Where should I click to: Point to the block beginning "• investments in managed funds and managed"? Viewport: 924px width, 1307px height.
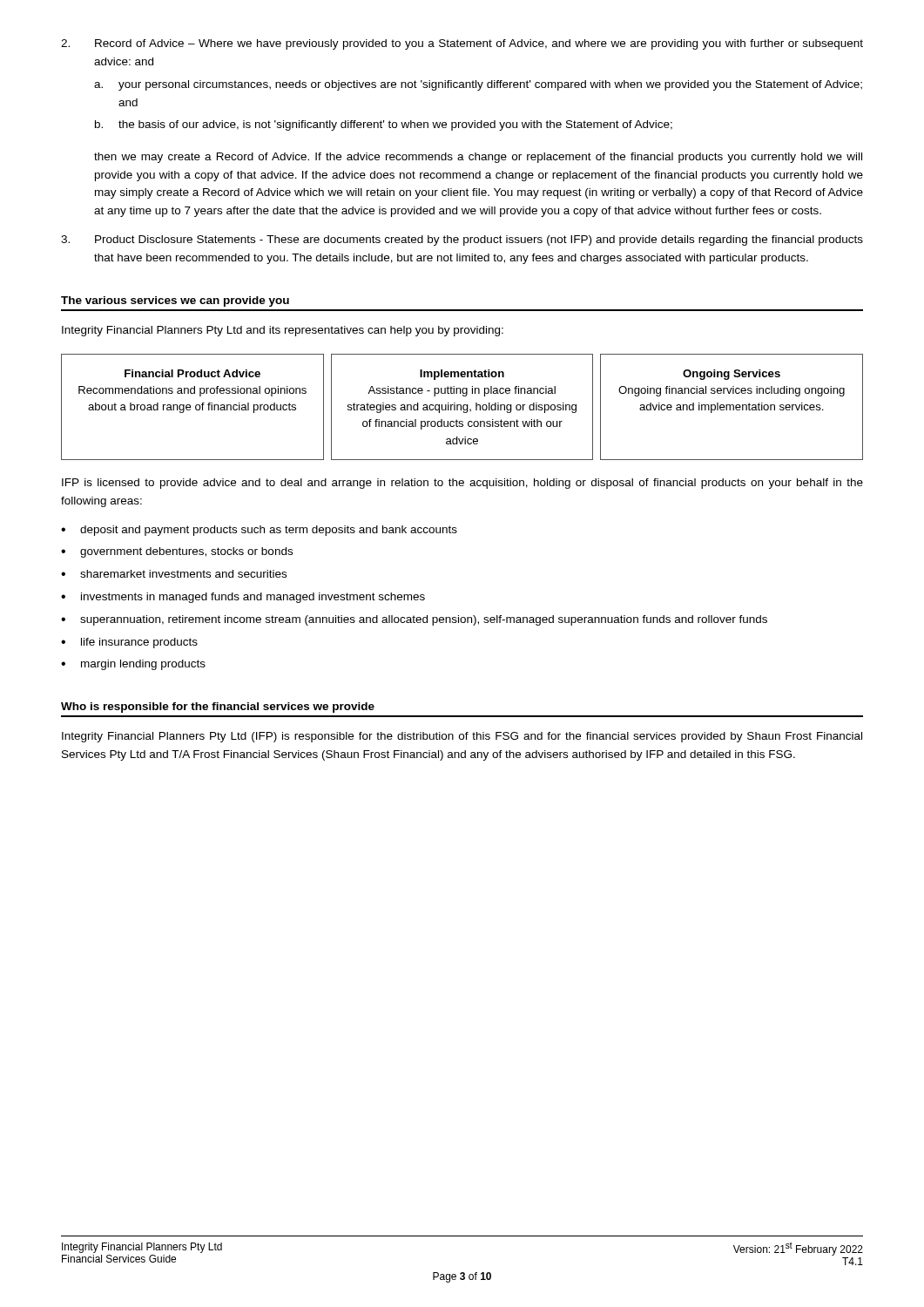pos(243,597)
